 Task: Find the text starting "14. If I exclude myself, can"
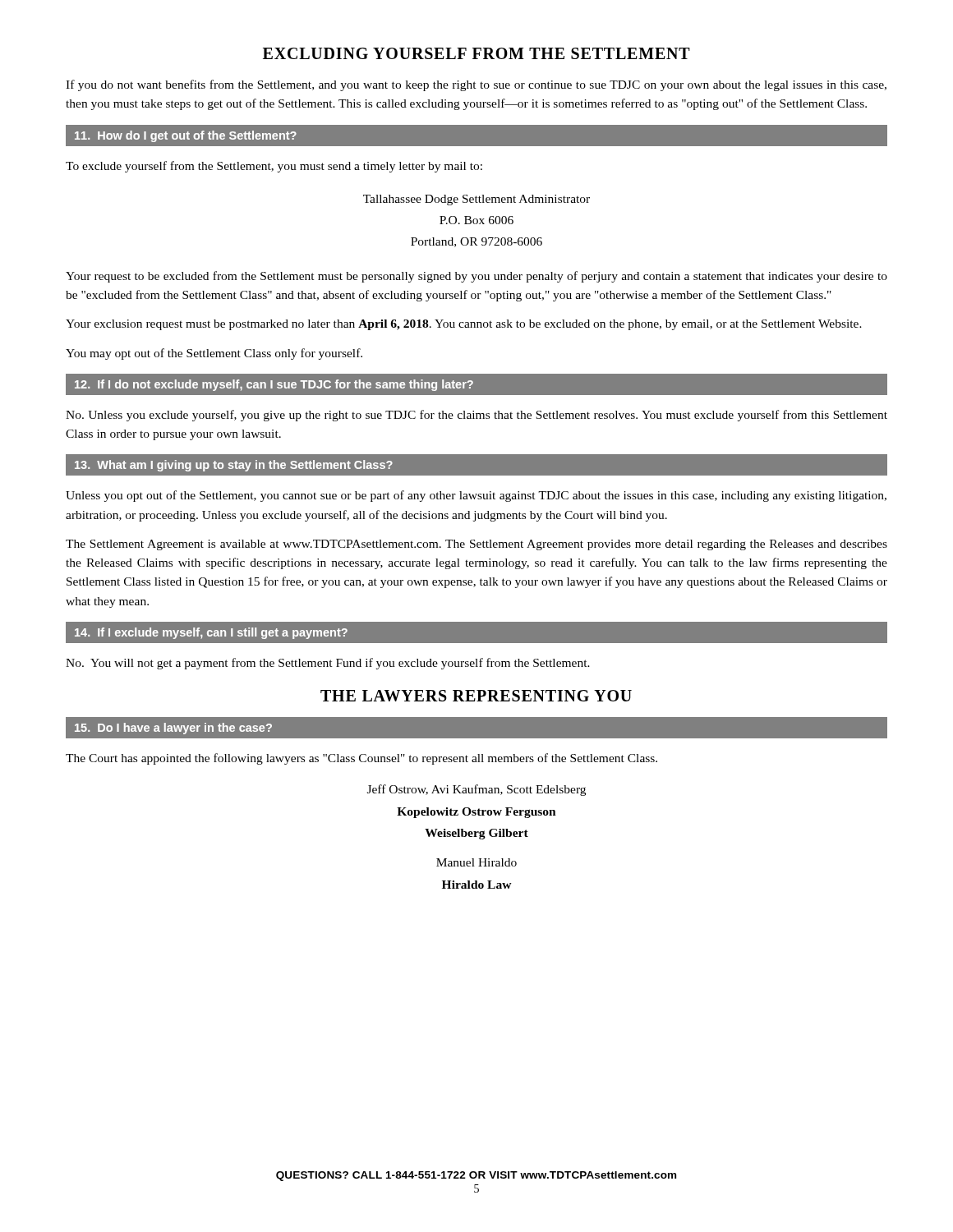tap(211, 632)
